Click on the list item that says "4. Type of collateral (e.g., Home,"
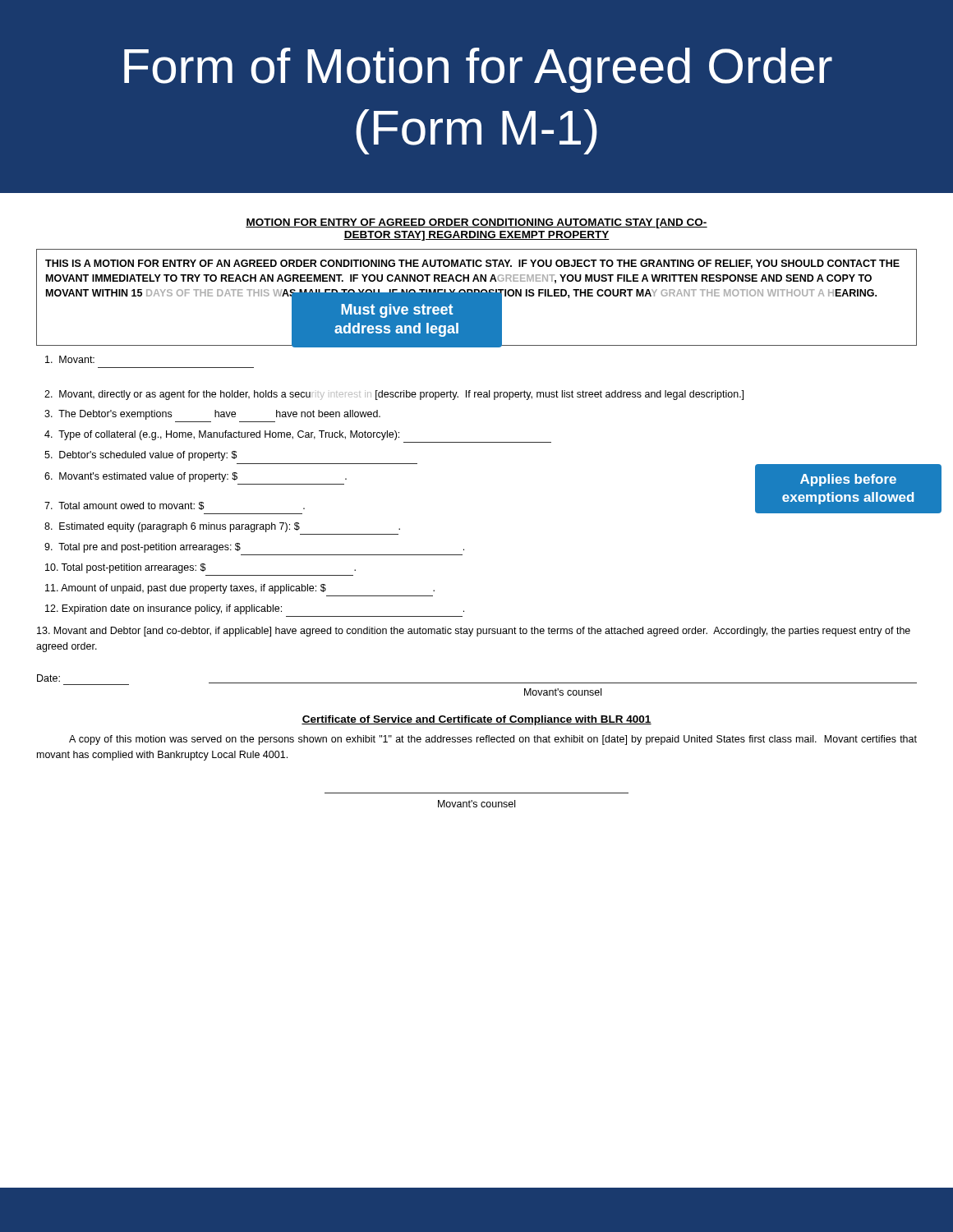The height and width of the screenshot is (1232, 953). click(x=298, y=435)
